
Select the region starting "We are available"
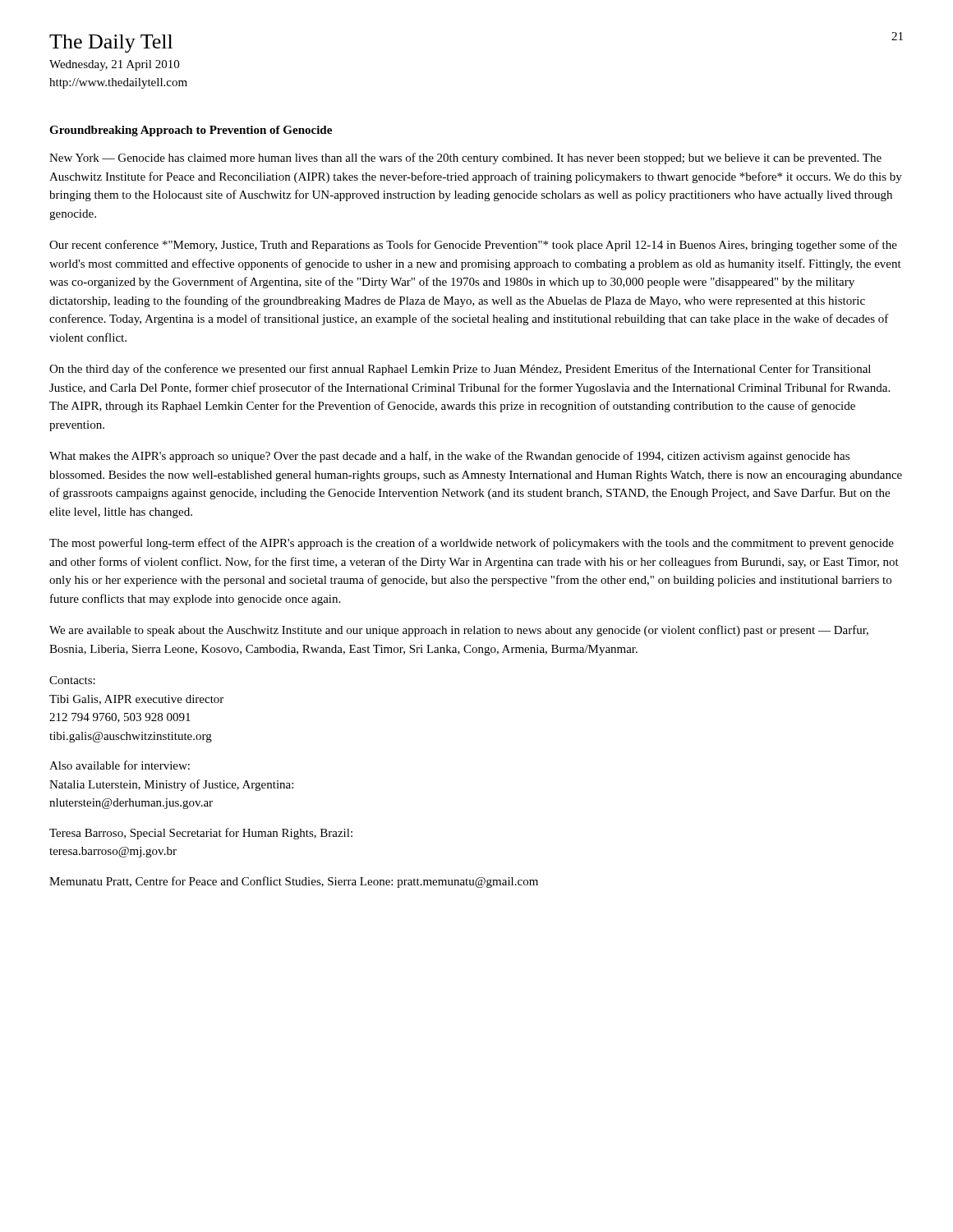(459, 639)
